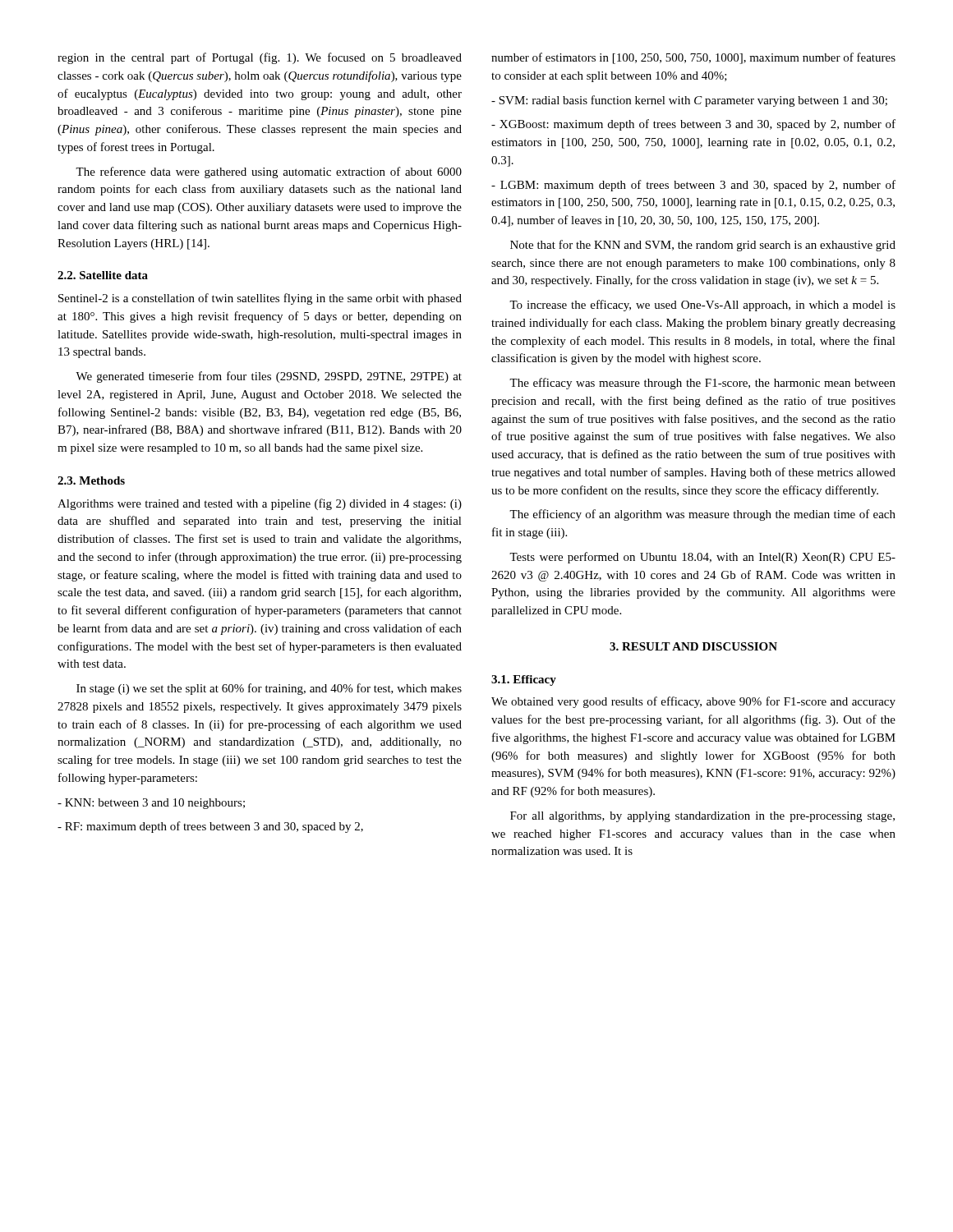Find the list item that reads "RF: maximum depth of"
Image resolution: width=953 pixels, height=1232 pixels.
point(260,827)
